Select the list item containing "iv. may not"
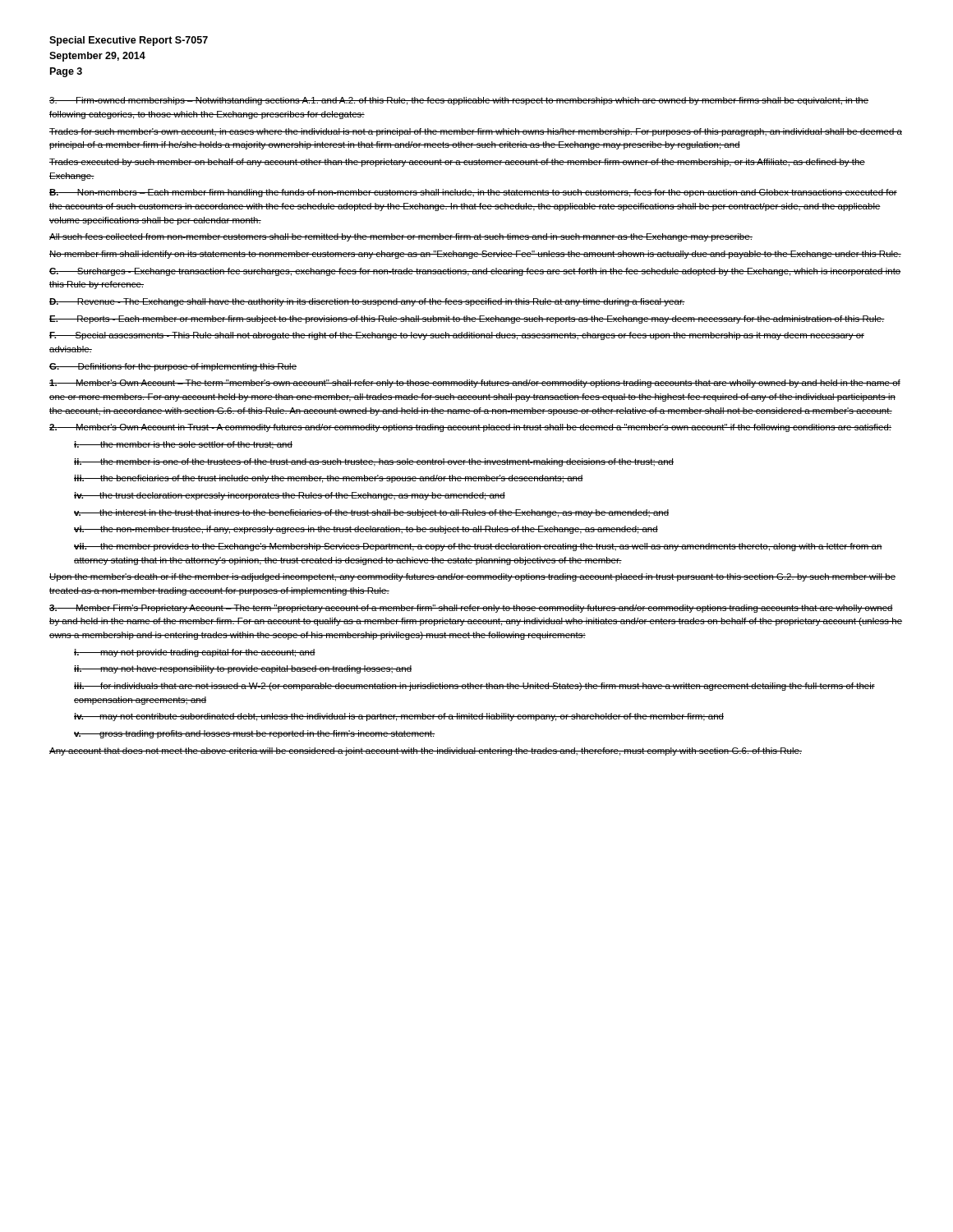Screen dimensions: 1232x953 [x=399, y=717]
